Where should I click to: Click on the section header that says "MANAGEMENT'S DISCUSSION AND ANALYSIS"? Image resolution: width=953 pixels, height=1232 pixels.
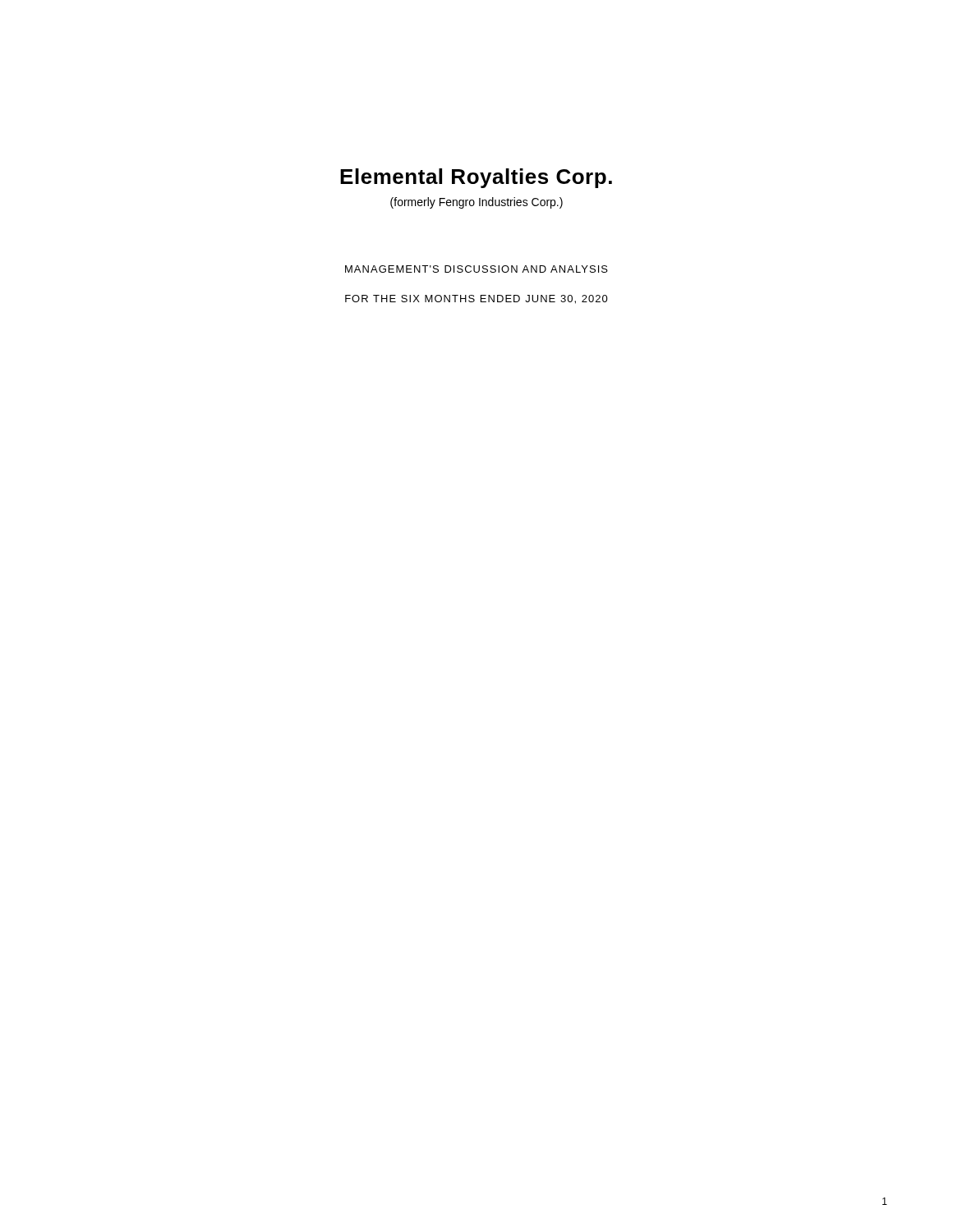pyautogui.click(x=476, y=269)
